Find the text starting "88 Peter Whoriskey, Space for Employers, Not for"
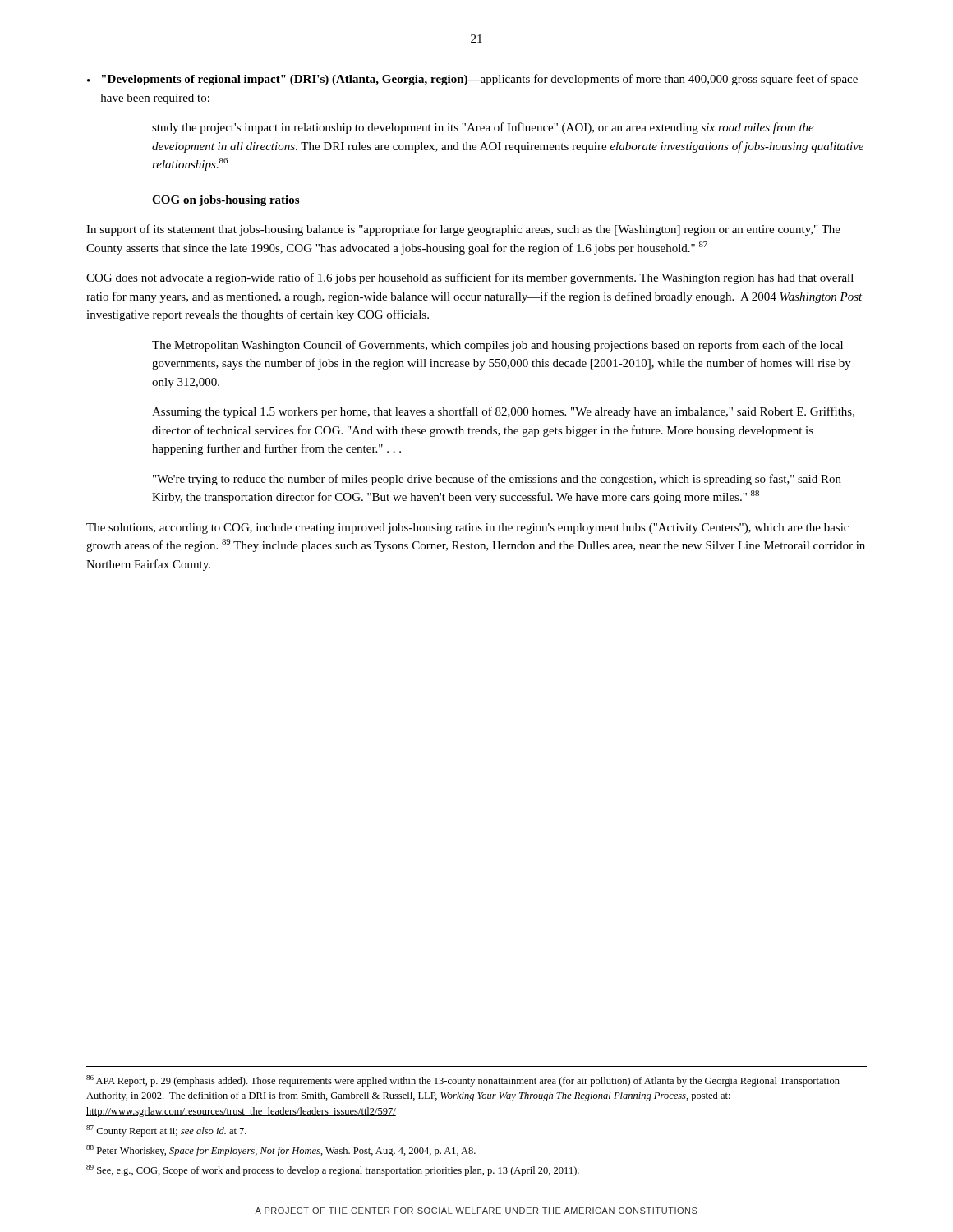This screenshot has width=953, height=1232. click(x=281, y=1150)
